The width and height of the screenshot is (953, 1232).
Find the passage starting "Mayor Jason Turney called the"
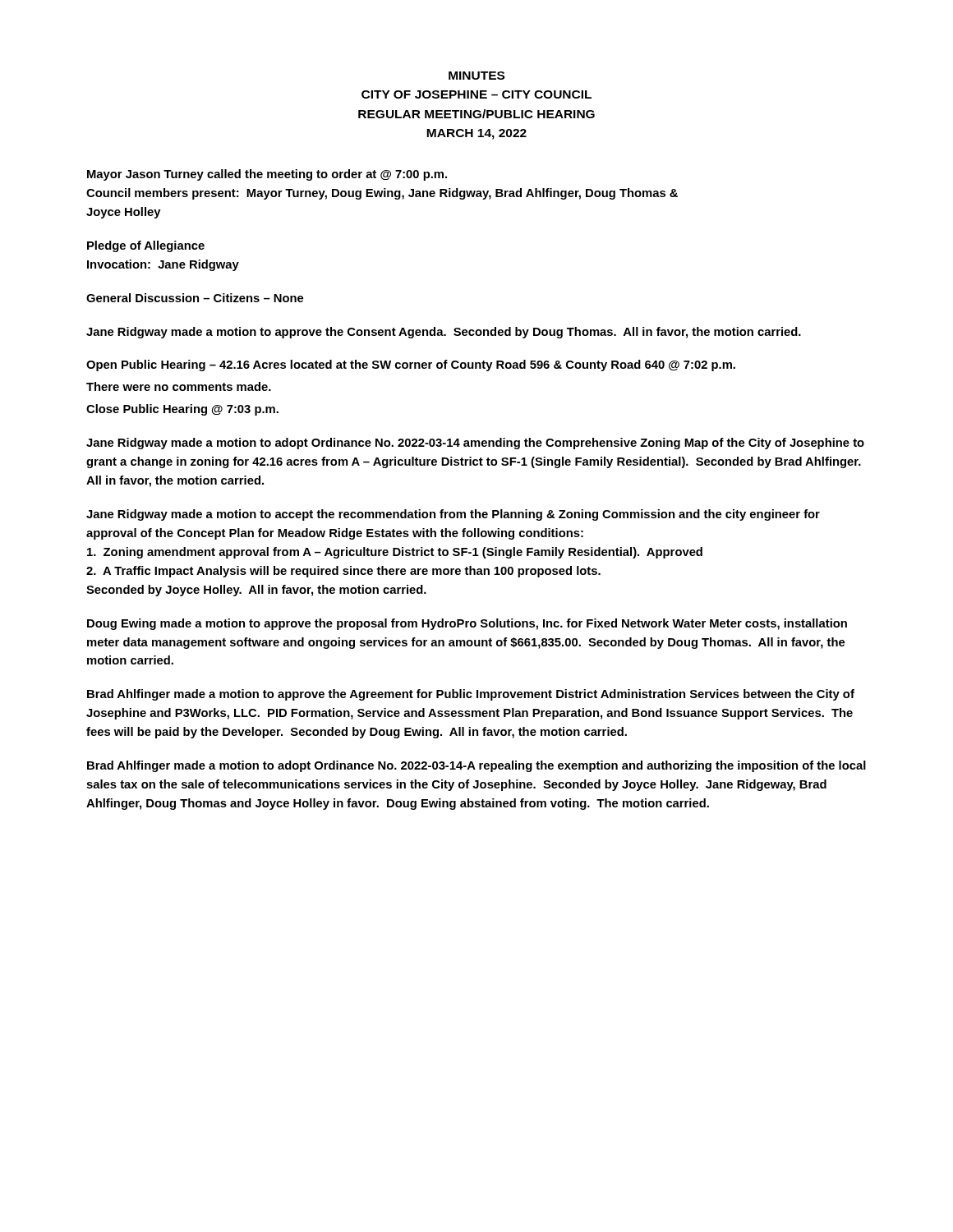point(382,193)
